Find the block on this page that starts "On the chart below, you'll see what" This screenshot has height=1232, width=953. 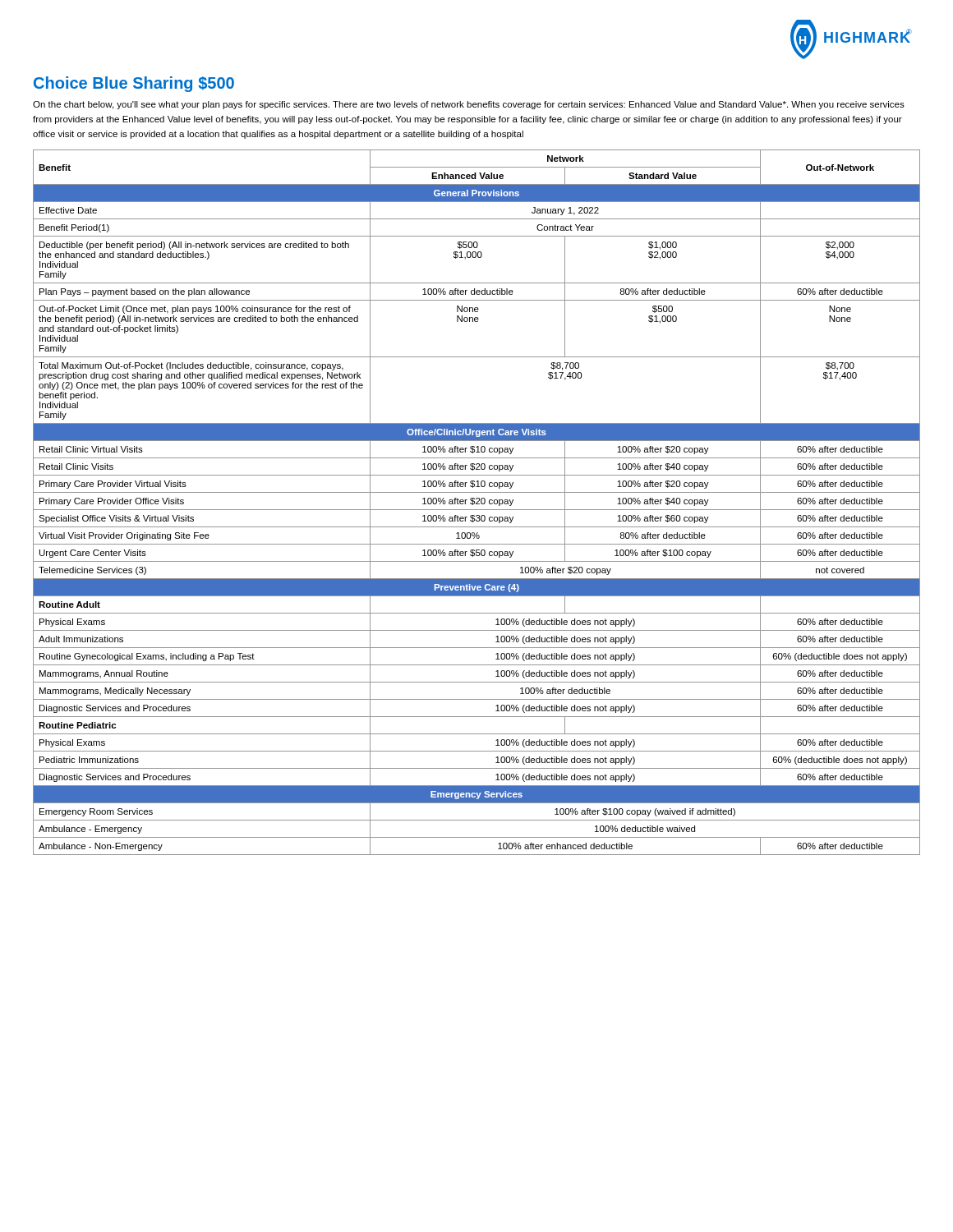[469, 119]
